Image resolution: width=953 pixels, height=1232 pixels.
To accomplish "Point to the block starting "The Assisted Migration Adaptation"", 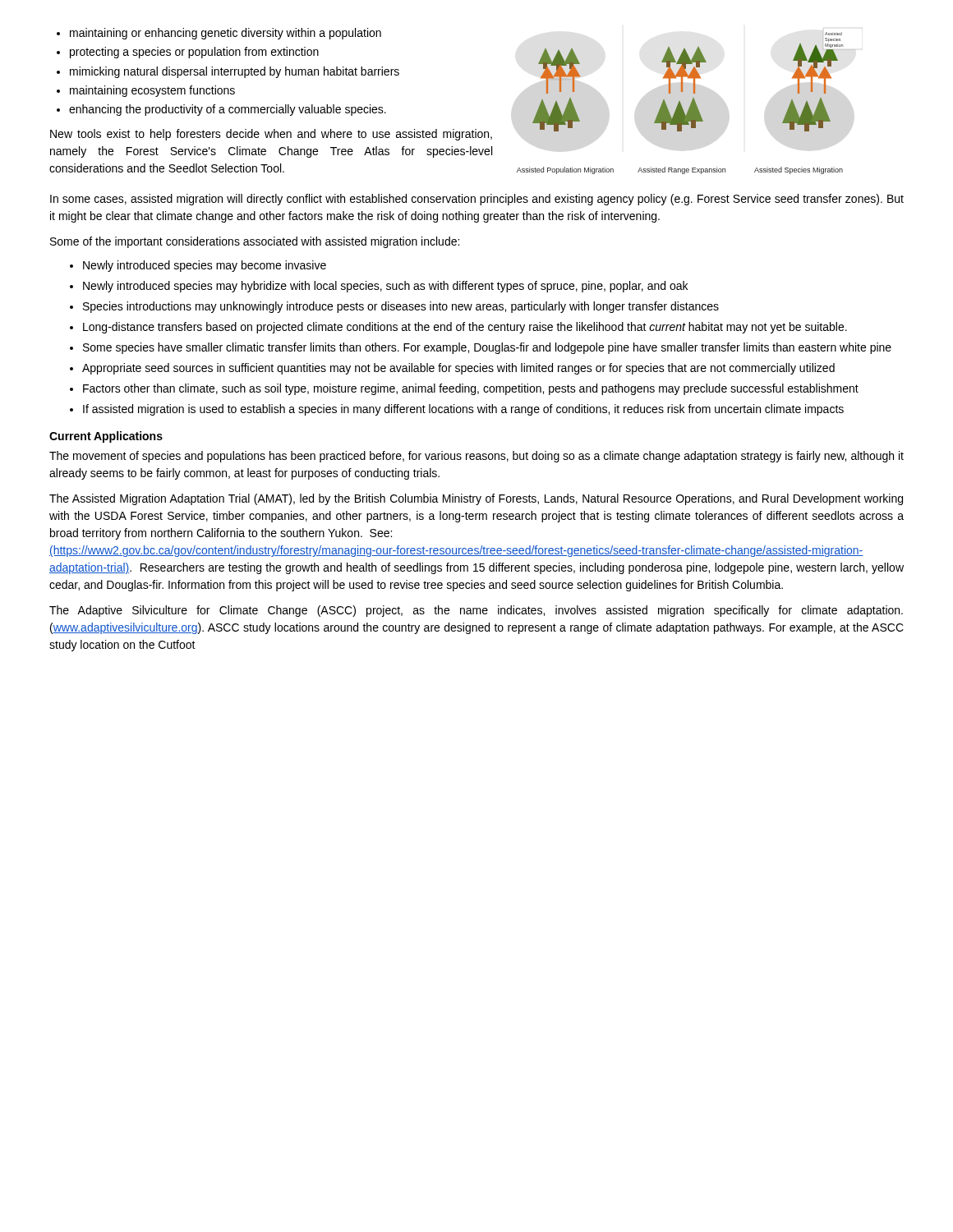I will tap(476, 542).
